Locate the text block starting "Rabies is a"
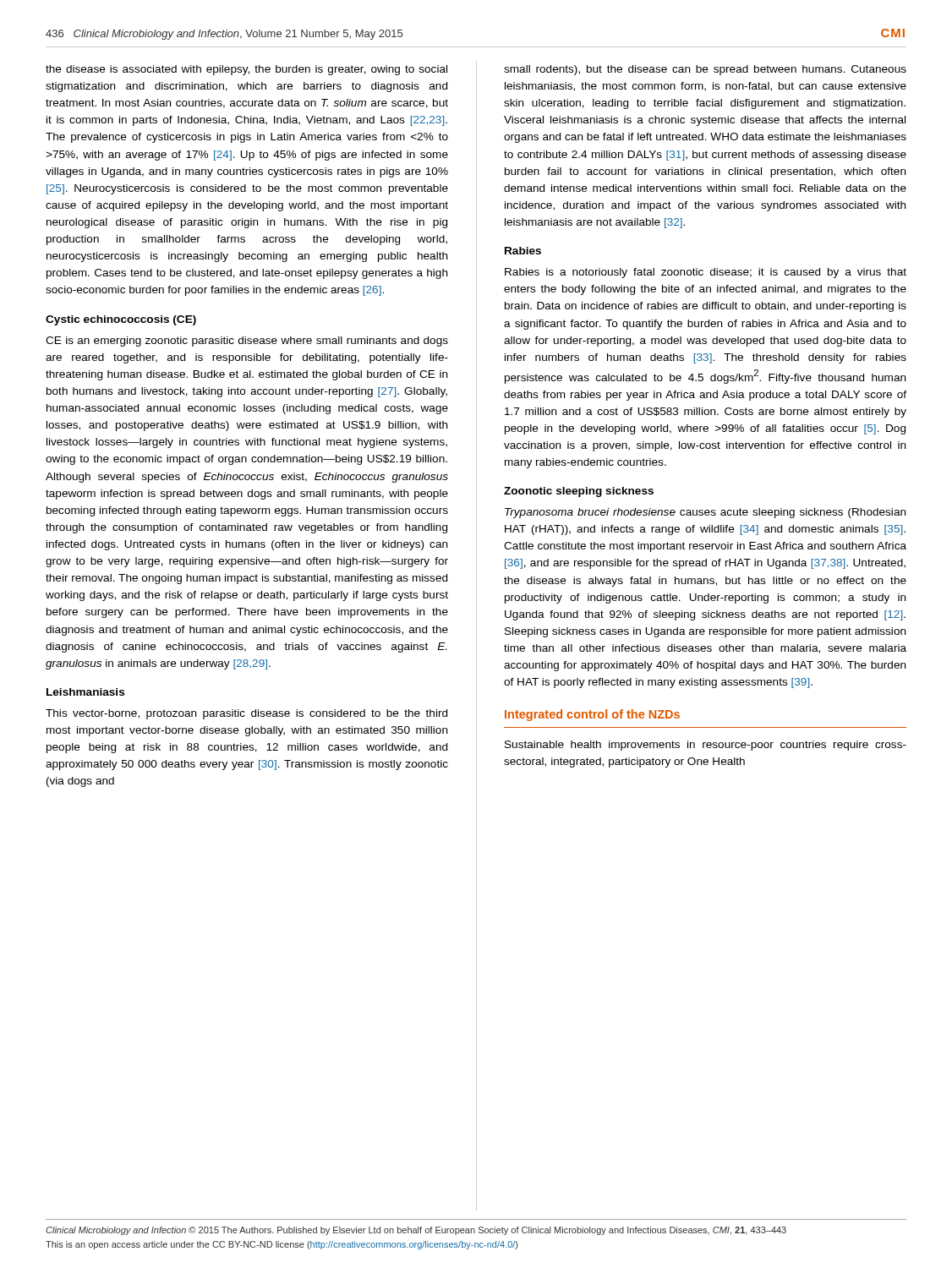This screenshot has width=952, height=1268. [705, 367]
